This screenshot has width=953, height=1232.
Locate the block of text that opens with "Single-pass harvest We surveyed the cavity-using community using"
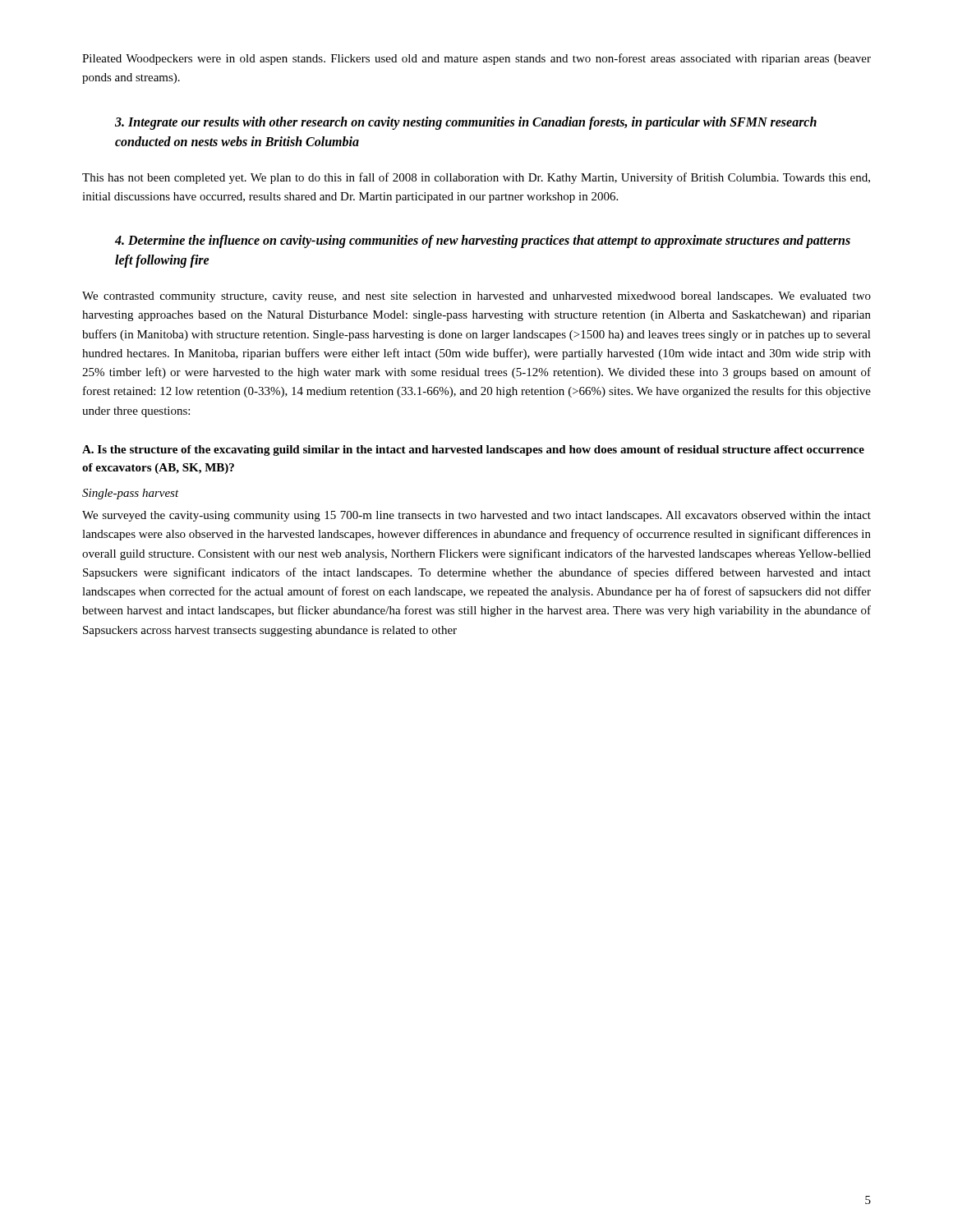pos(476,562)
